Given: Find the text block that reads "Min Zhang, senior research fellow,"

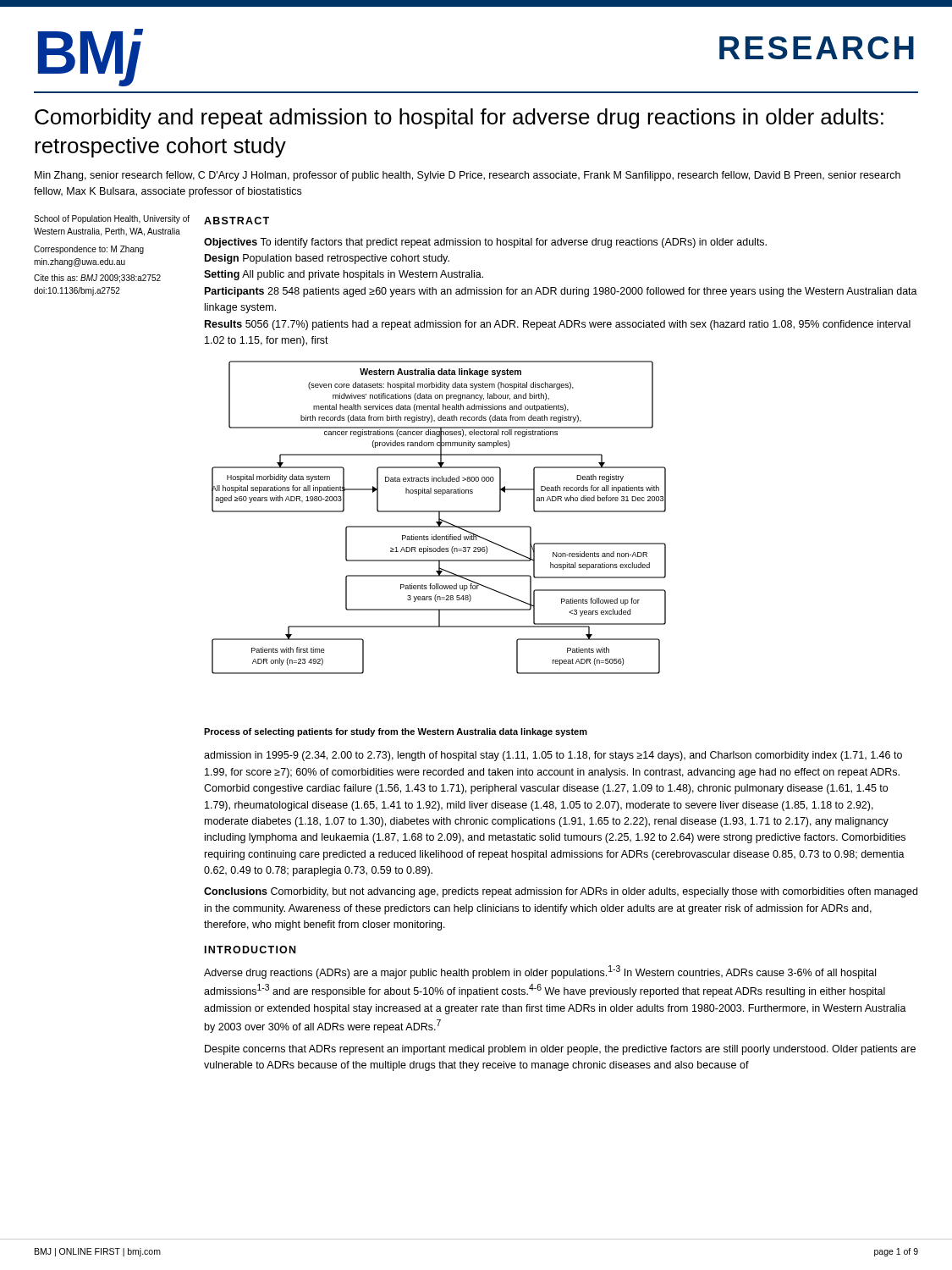Looking at the screenshot, I should (x=467, y=183).
